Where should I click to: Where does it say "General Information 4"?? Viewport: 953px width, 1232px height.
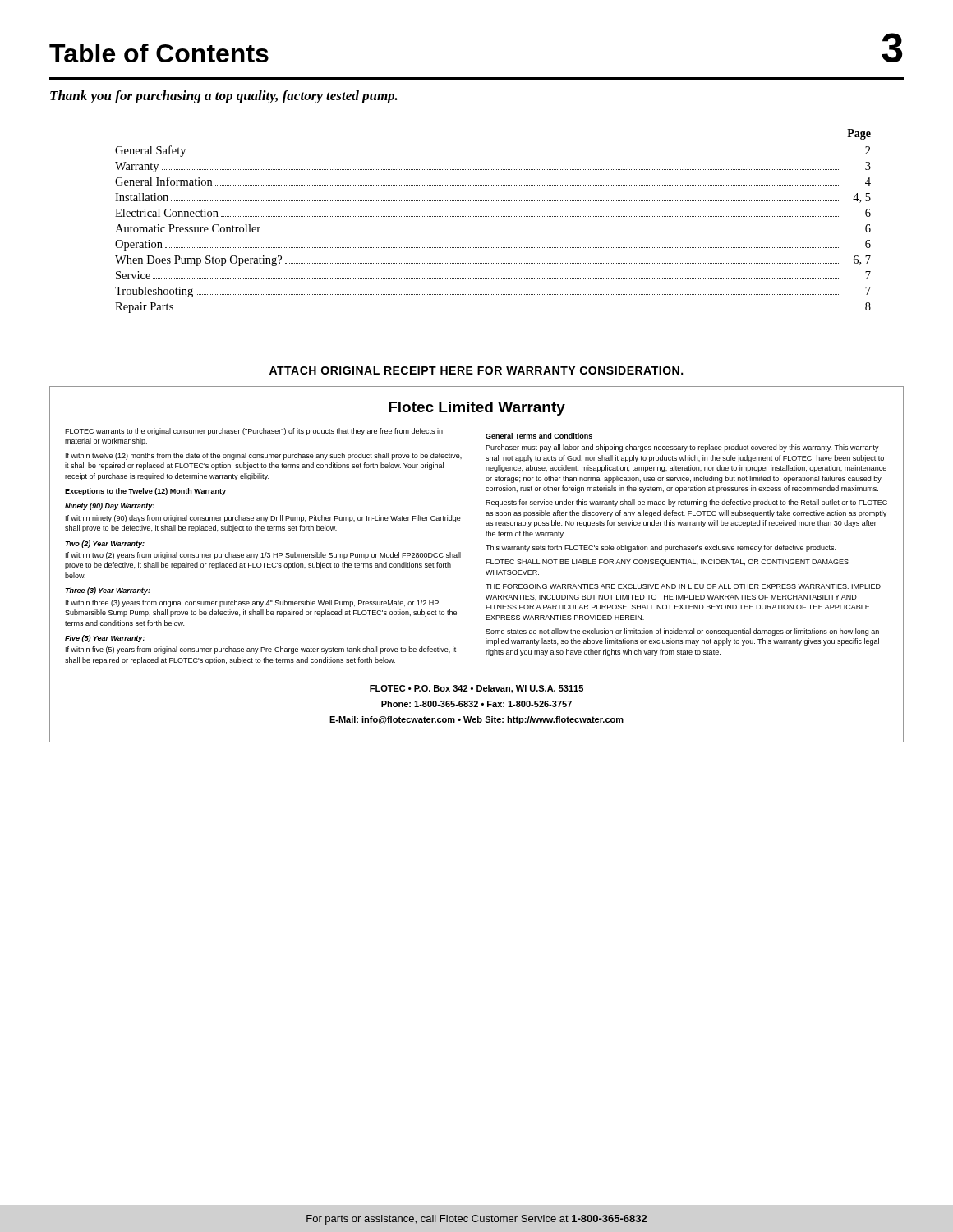click(x=493, y=182)
